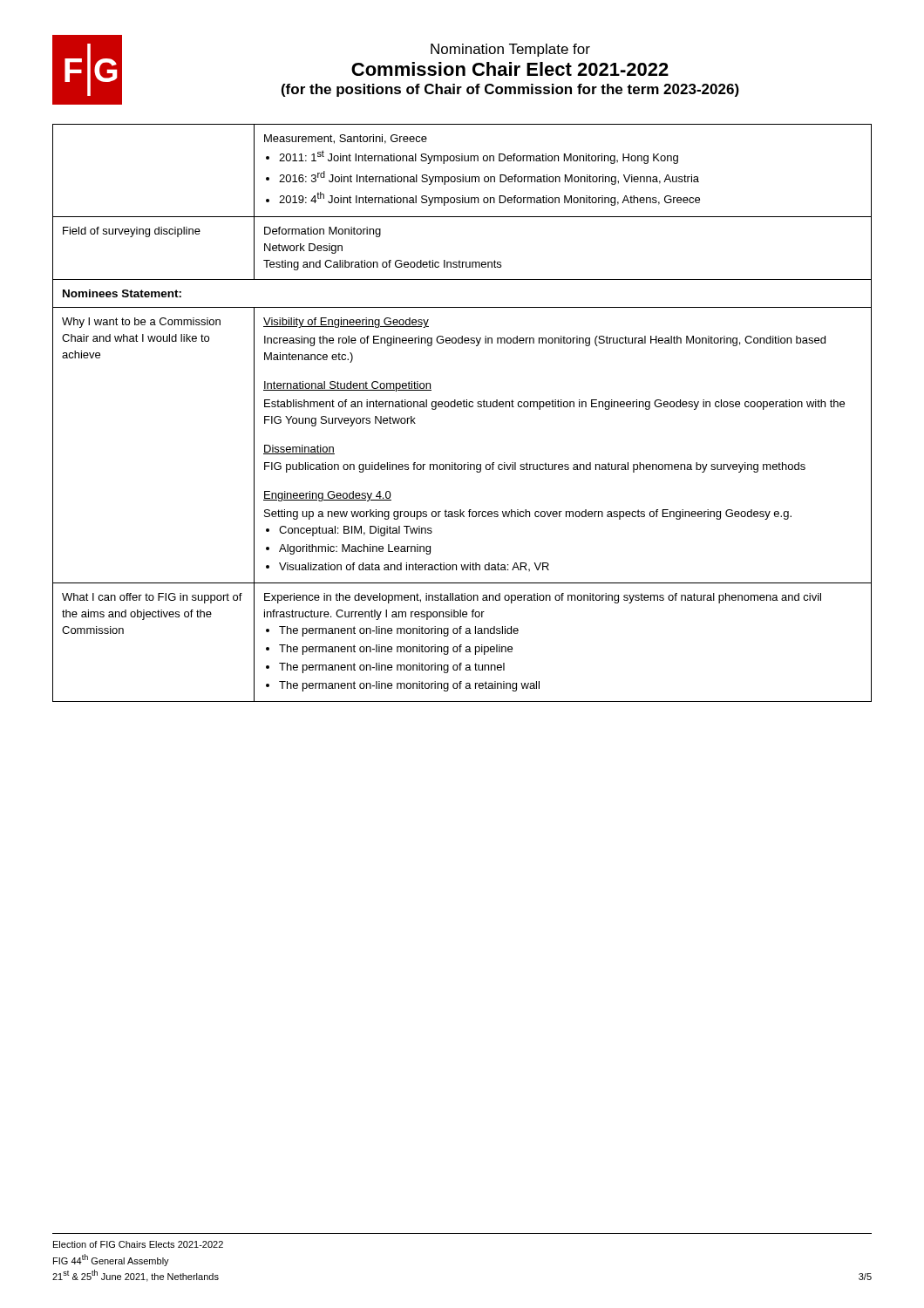Select a table
This screenshot has height=1308, width=924.
click(x=462, y=413)
